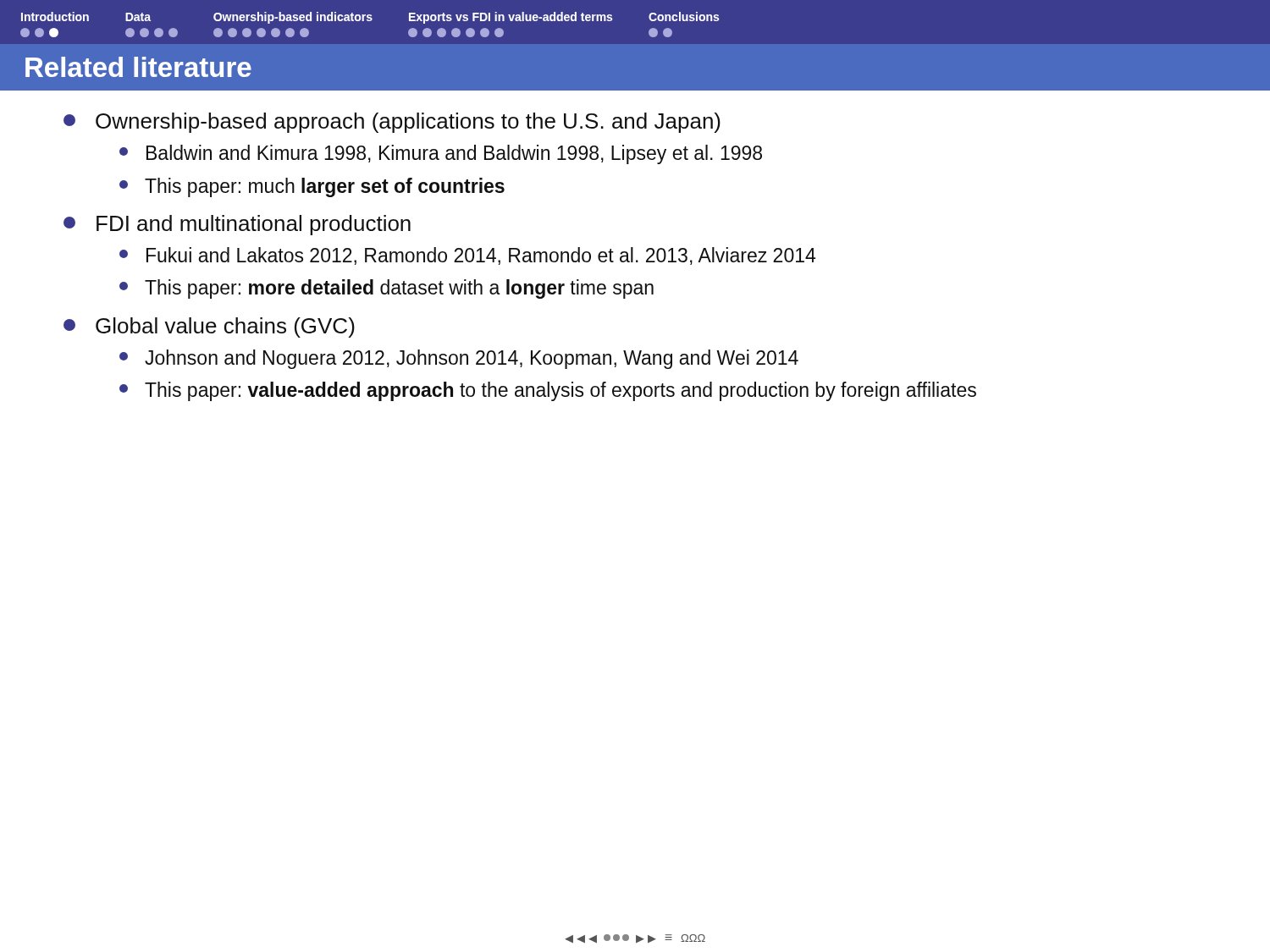Click on the text block starting "This paper: value-added approach to the"
The width and height of the screenshot is (1270, 952).
[548, 390]
